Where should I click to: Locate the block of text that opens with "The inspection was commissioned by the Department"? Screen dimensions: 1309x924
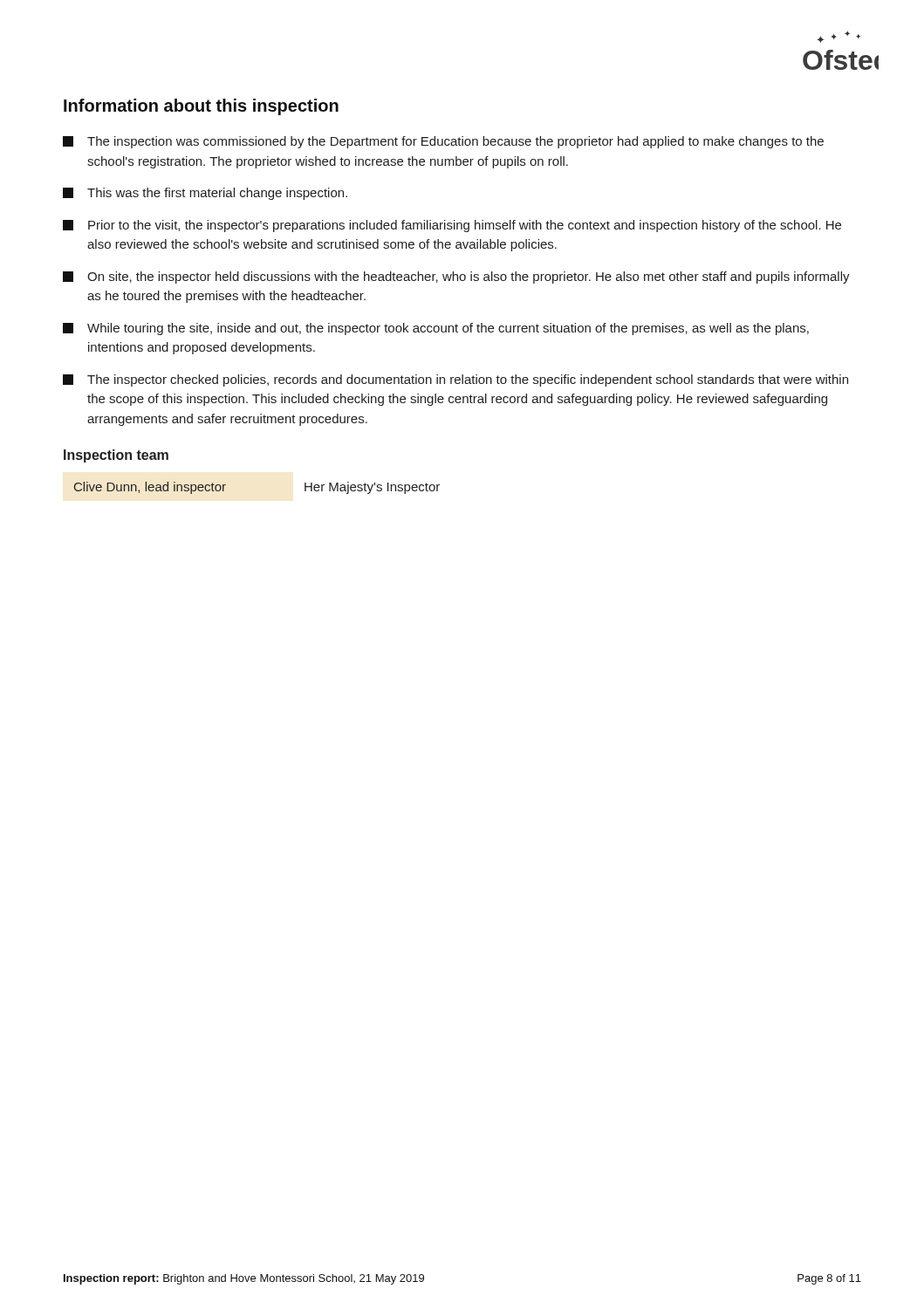point(462,151)
